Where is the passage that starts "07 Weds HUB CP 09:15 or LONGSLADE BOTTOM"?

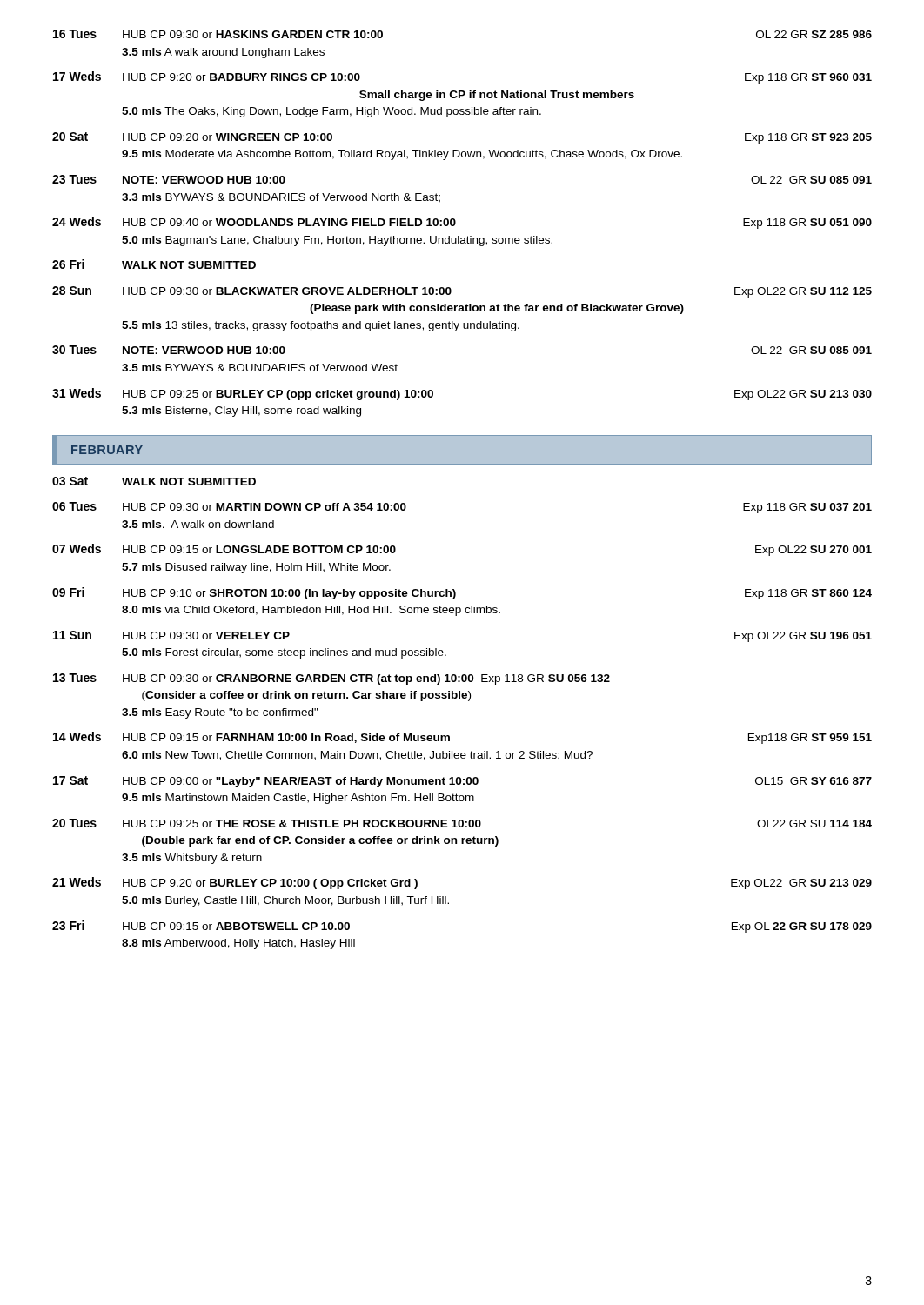[x=78, y=549]
